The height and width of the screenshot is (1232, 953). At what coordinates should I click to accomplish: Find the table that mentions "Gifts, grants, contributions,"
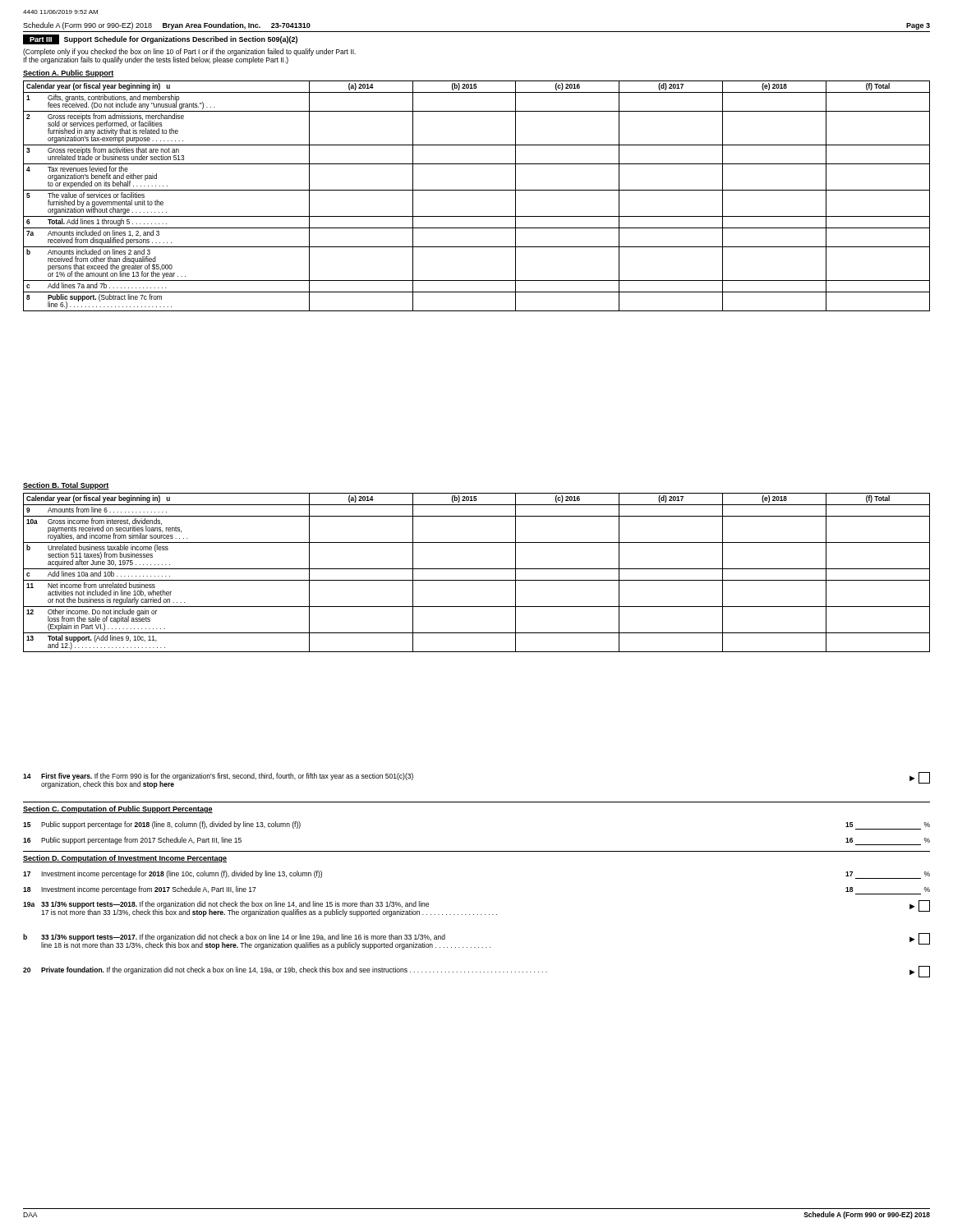[x=476, y=196]
